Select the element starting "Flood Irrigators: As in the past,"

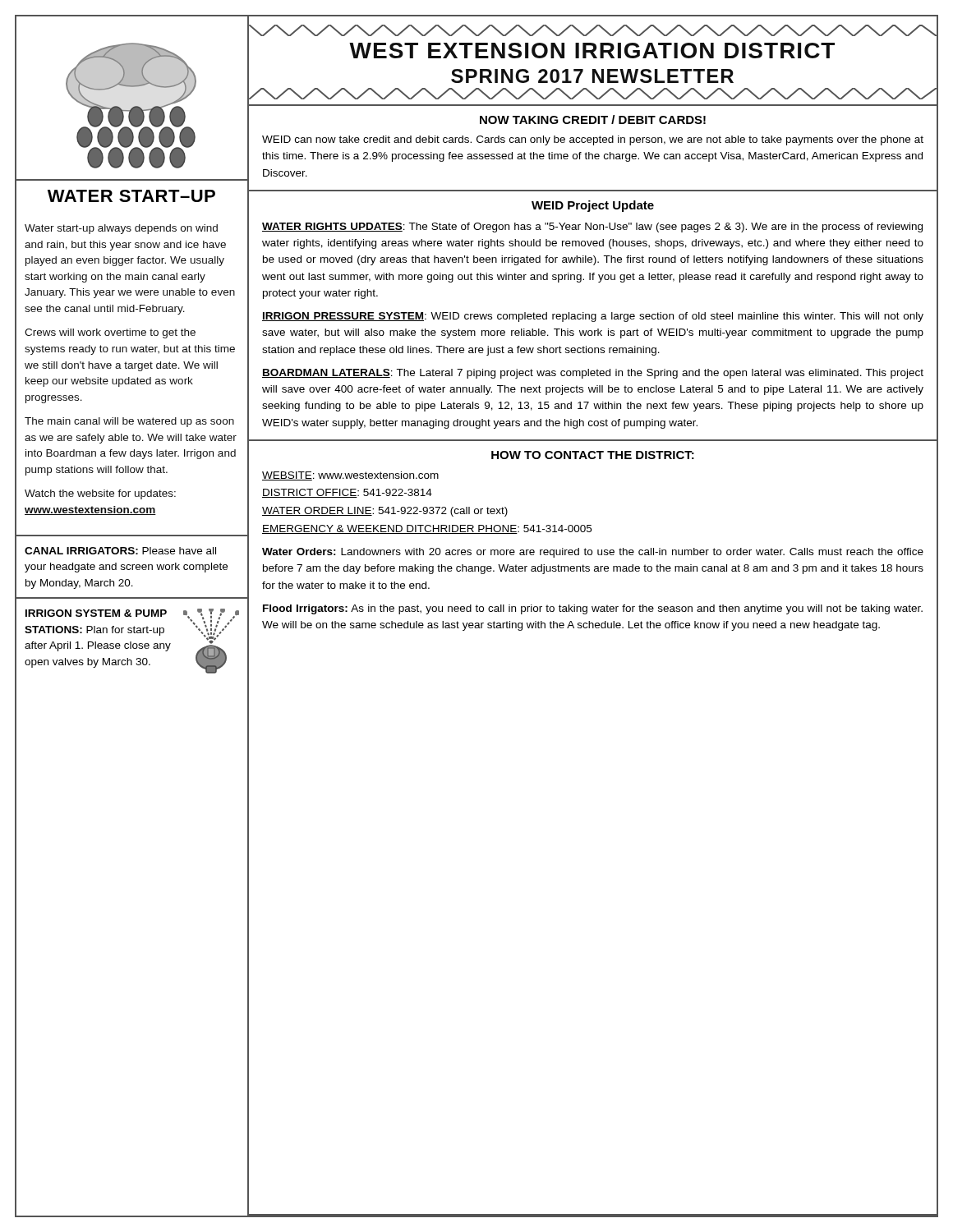593,616
